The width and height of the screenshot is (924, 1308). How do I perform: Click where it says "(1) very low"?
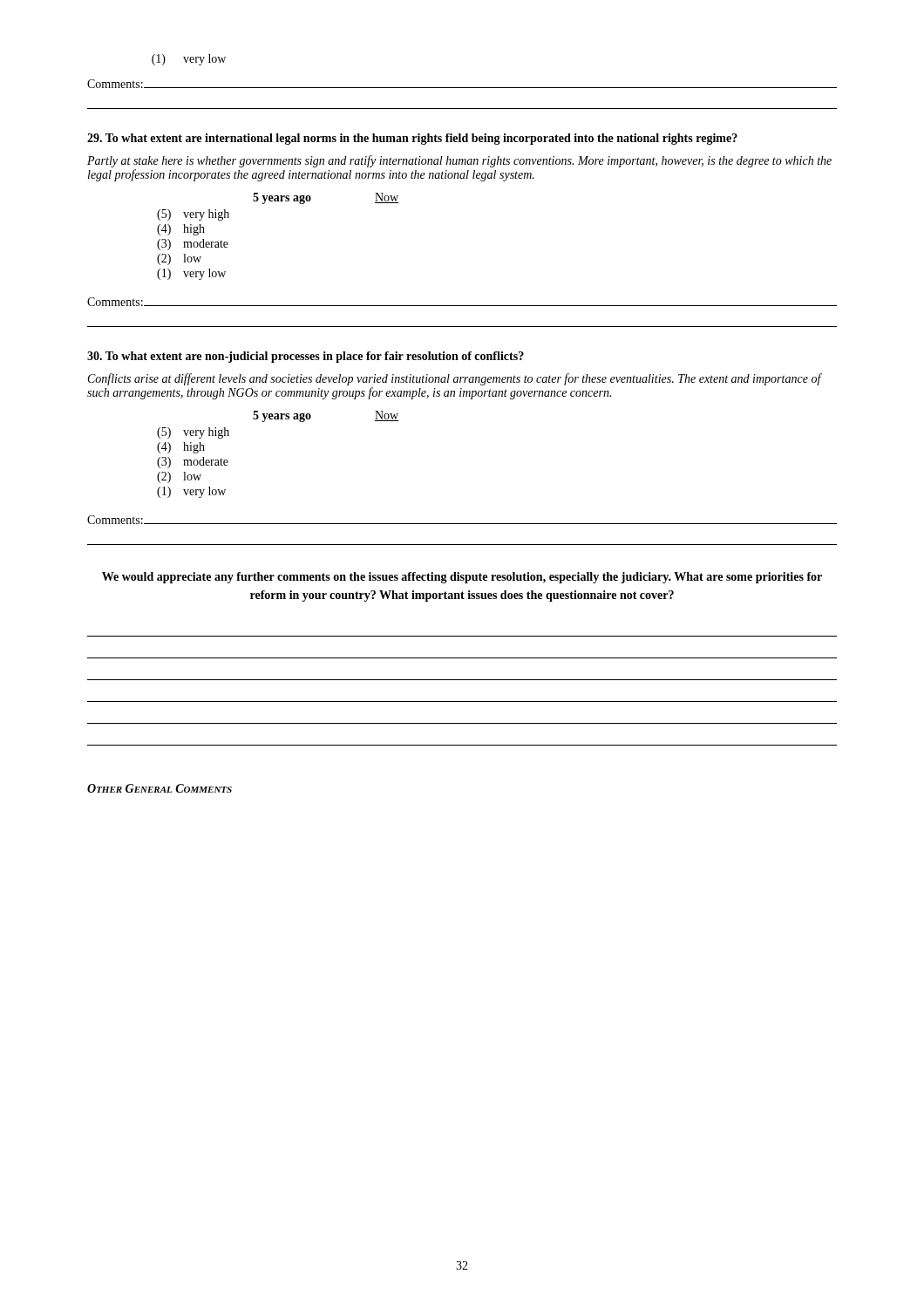[x=189, y=60]
